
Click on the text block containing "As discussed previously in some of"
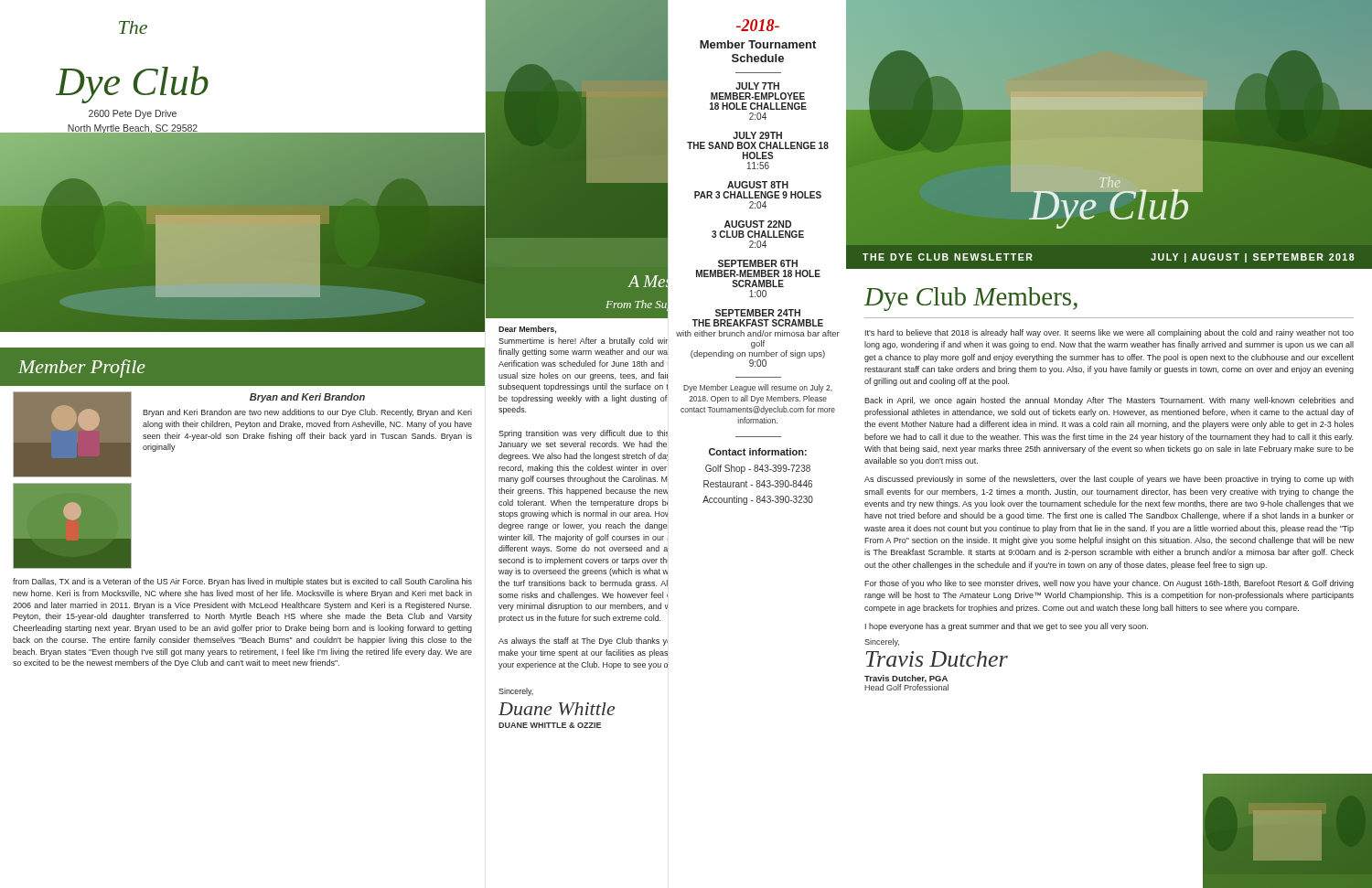pyautogui.click(x=1109, y=522)
